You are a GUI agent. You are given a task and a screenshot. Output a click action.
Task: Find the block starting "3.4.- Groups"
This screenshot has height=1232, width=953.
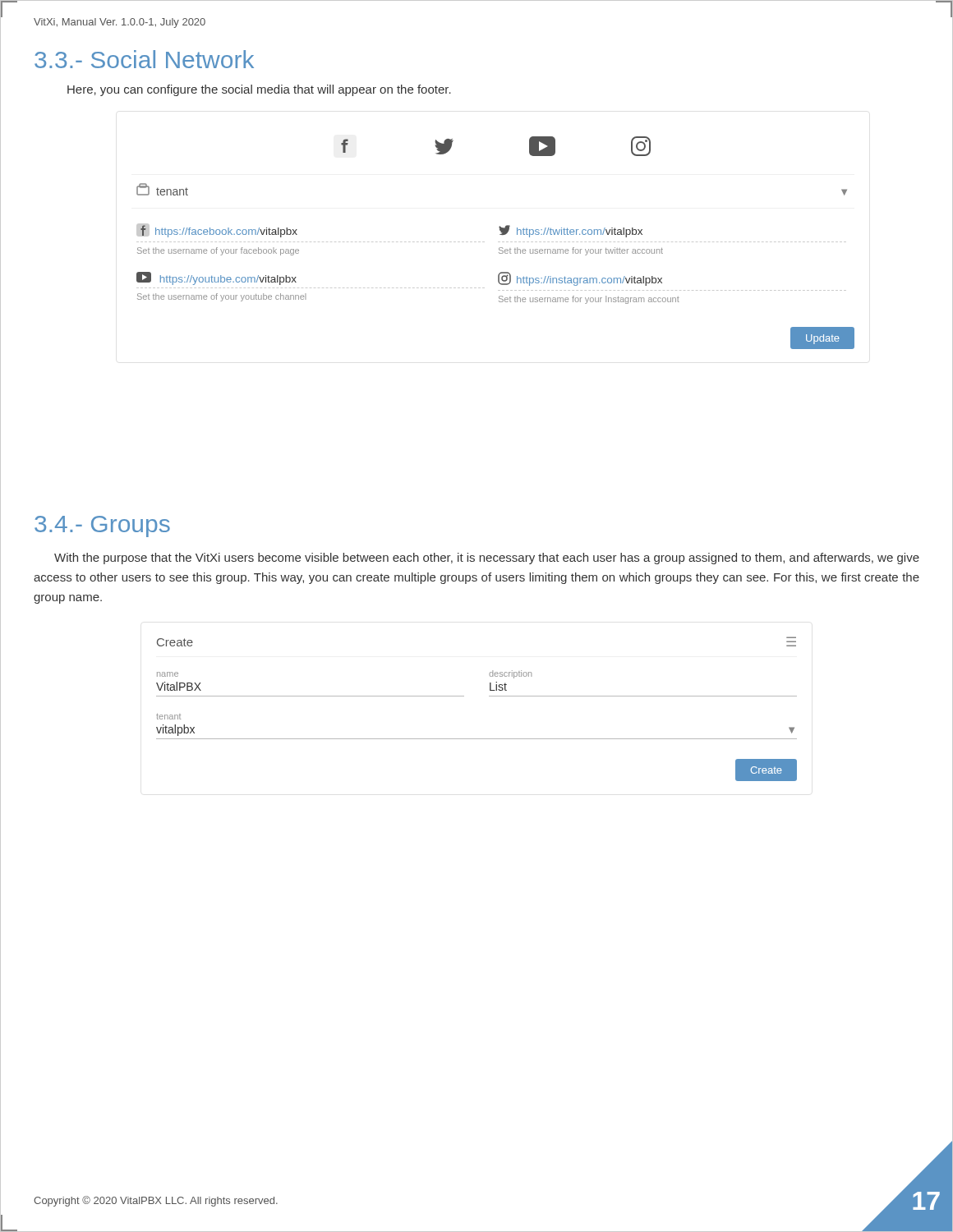102,524
